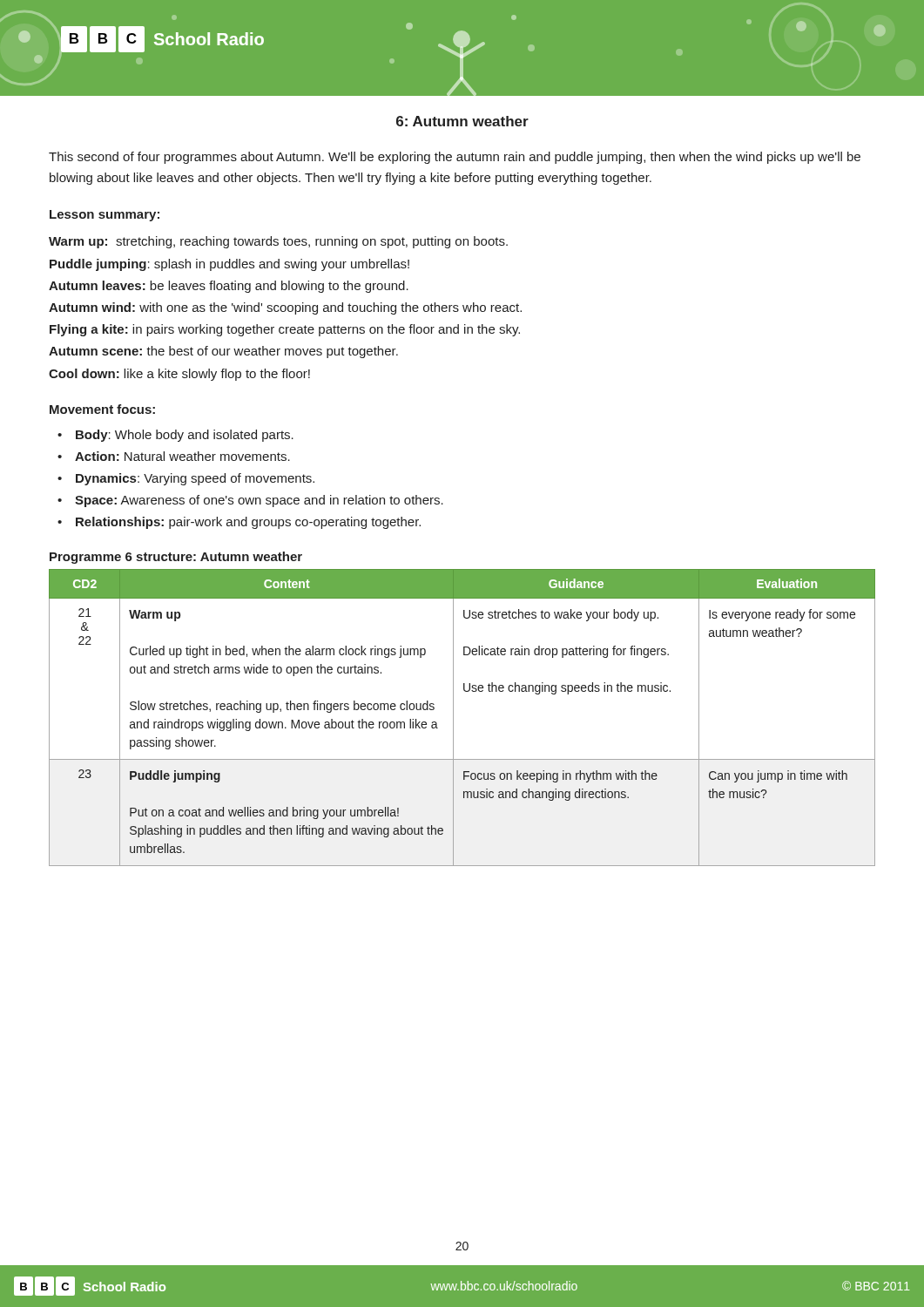Click where it says "6: Autumn weather"
The width and height of the screenshot is (924, 1307).
[x=462, y=122]
